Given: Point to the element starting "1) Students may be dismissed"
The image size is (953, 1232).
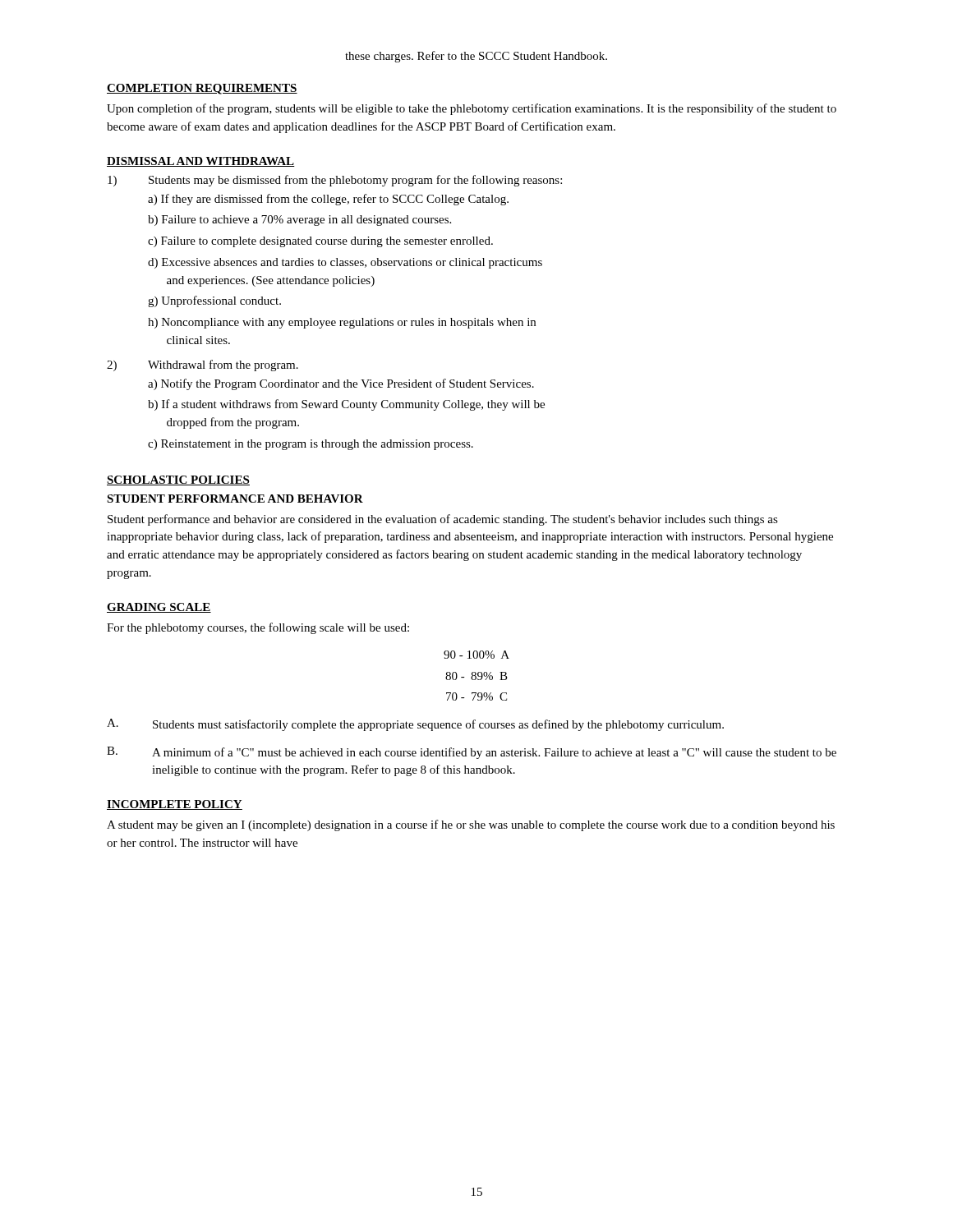Looking at the screenshot, I should [x=476, y=263].
